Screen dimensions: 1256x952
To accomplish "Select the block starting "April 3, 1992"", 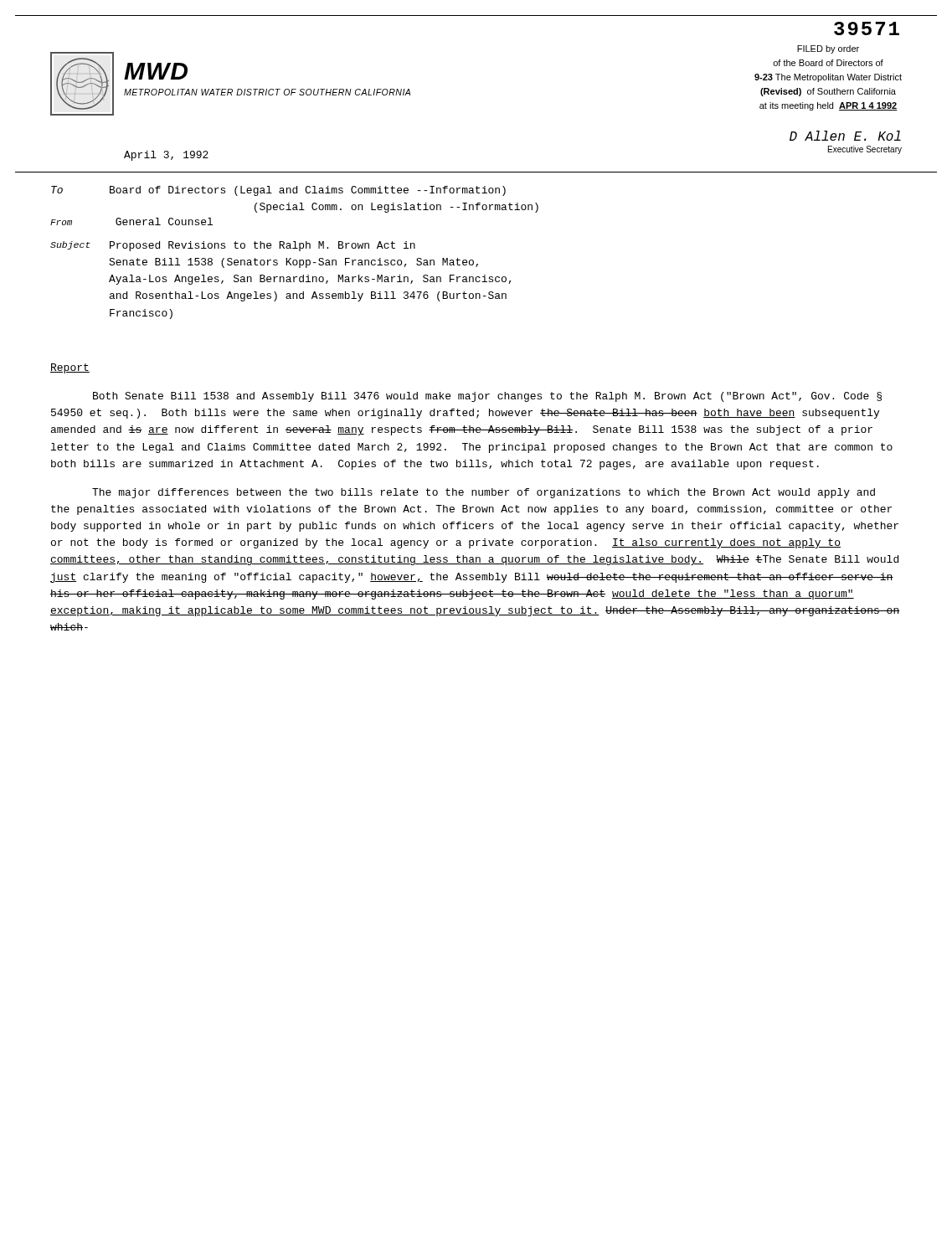I will (166, 155).
